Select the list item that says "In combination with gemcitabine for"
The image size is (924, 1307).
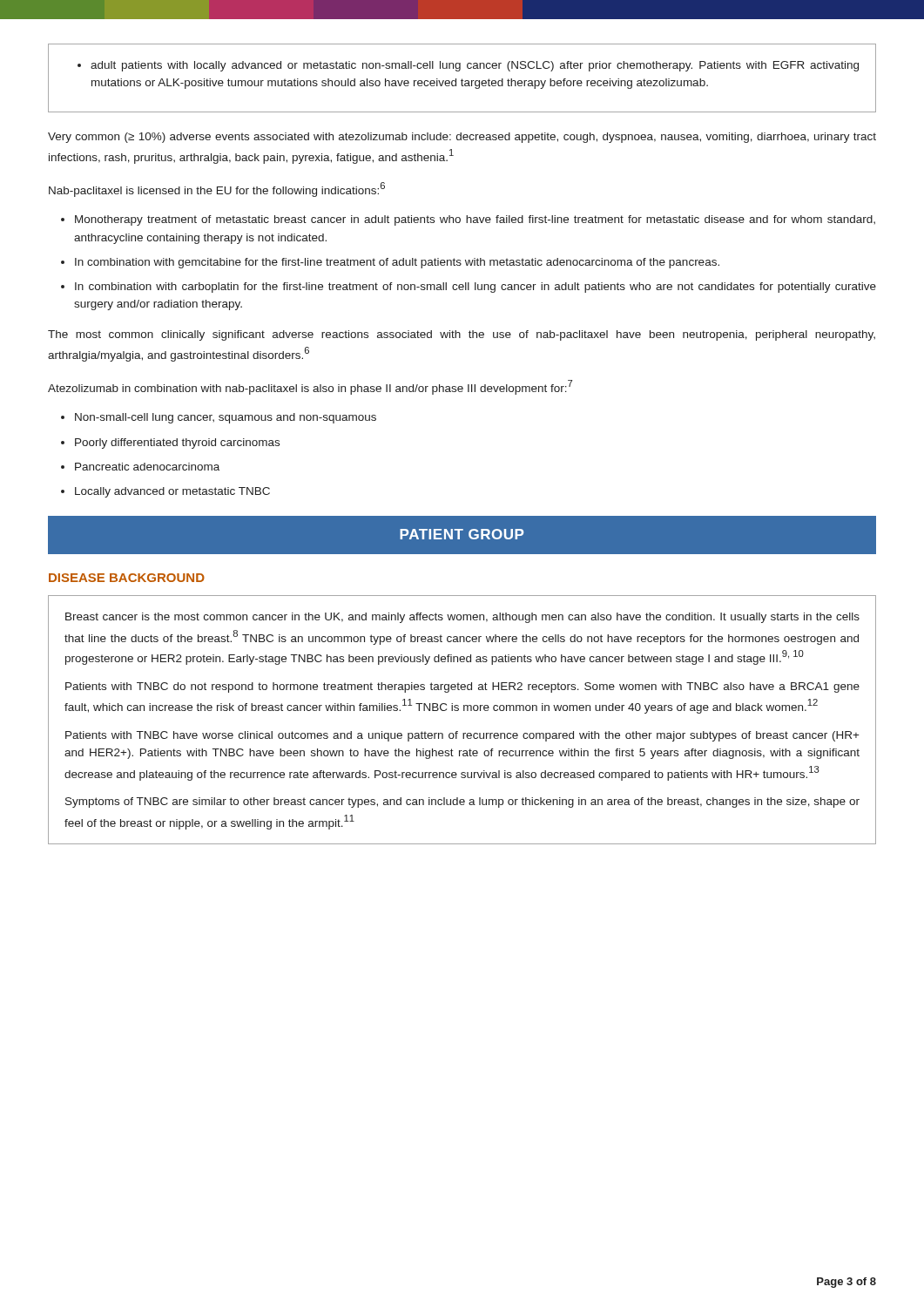(x=475, y=262)
